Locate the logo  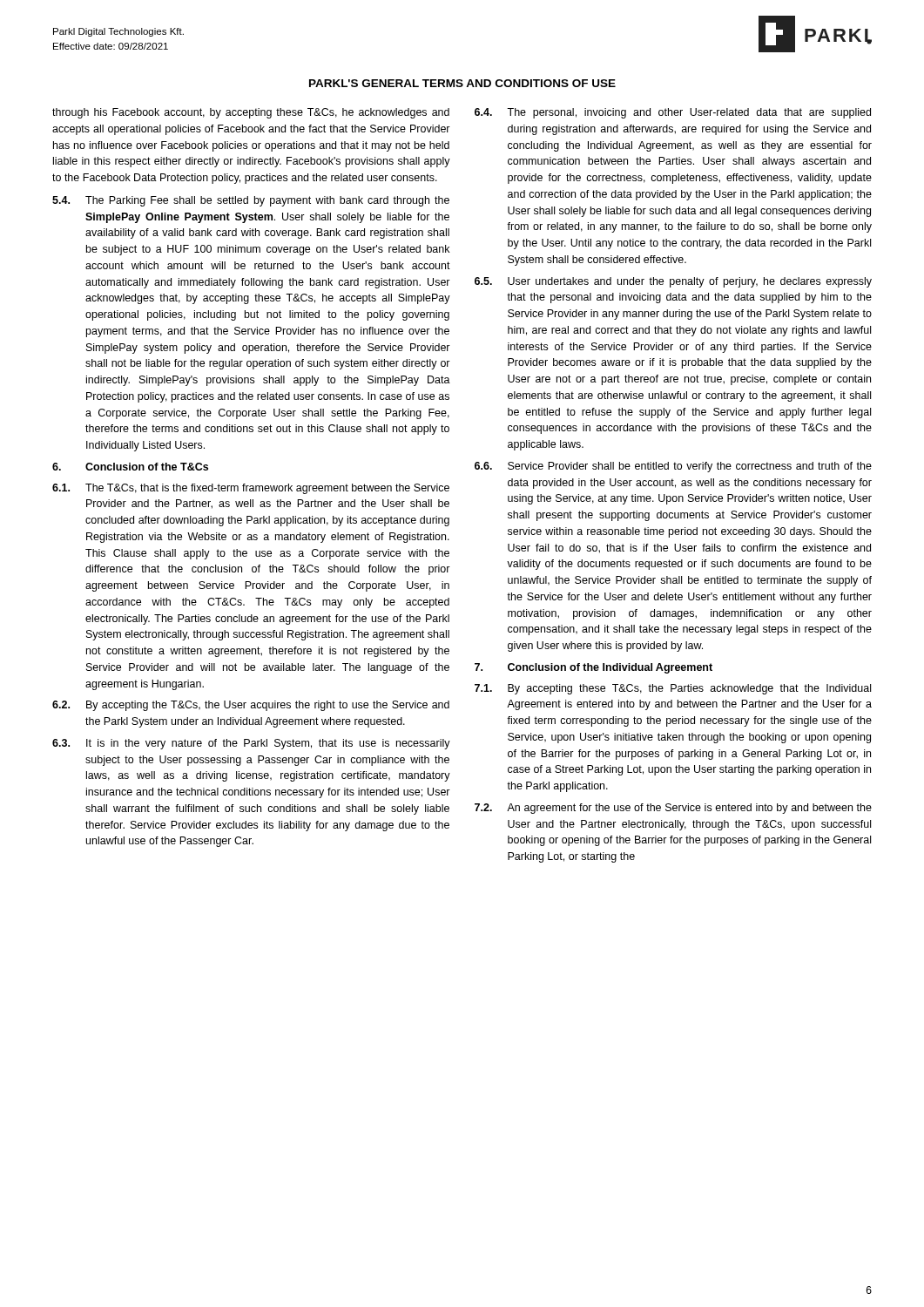click(x=815, y=37)
